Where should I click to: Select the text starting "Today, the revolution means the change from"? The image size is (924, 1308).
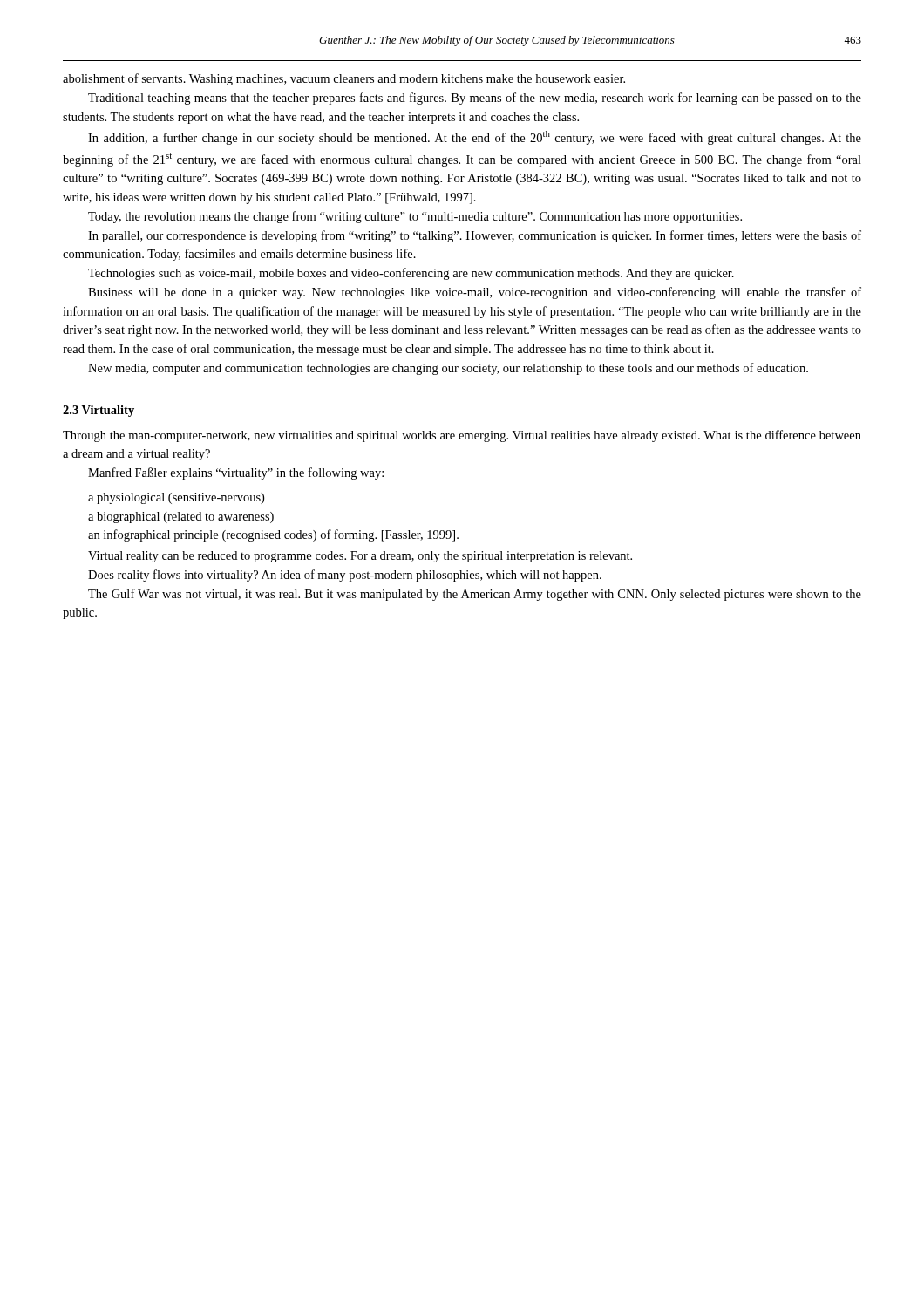(462, 217)
